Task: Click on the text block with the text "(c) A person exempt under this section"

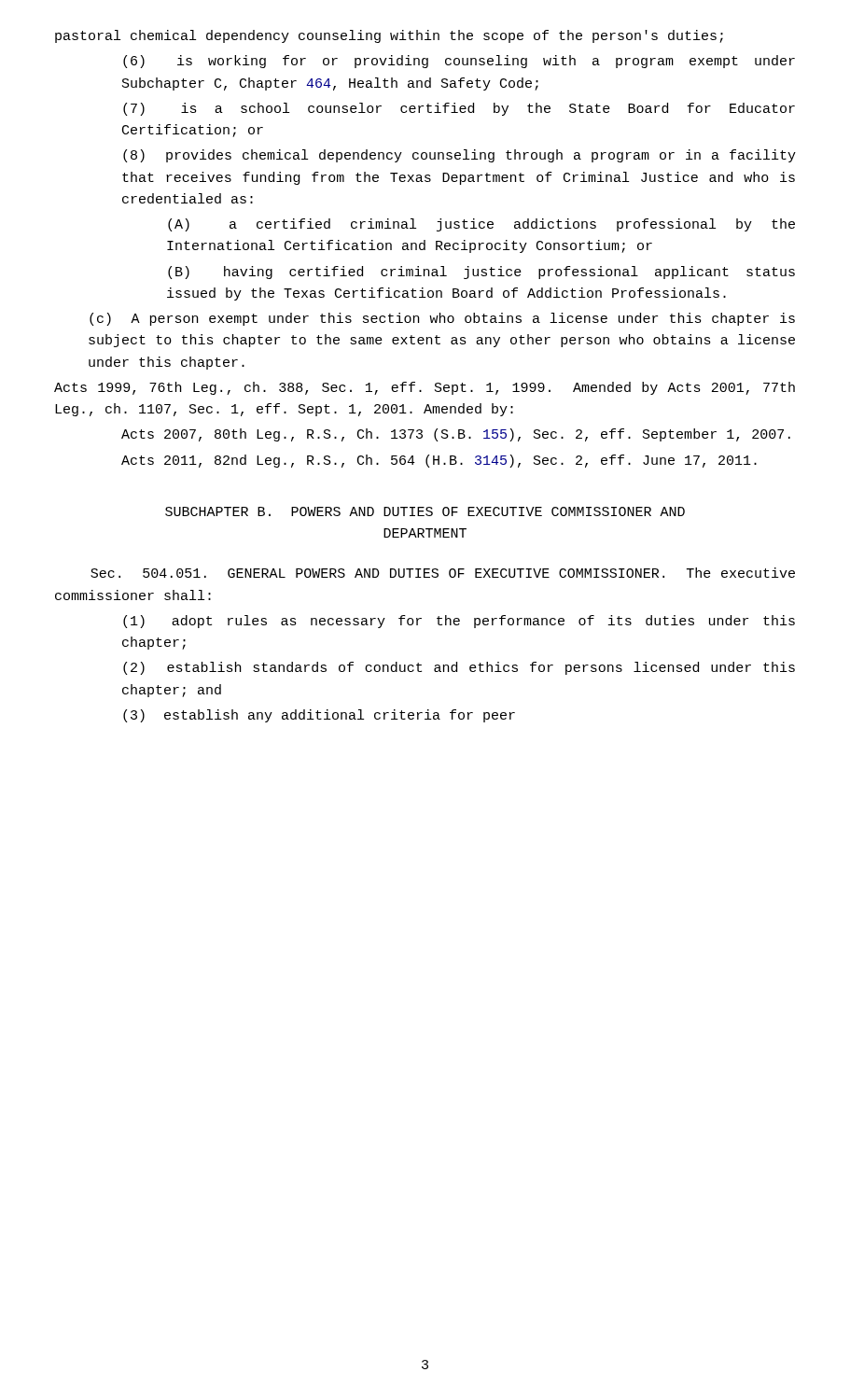Action: tap(442, 341)
